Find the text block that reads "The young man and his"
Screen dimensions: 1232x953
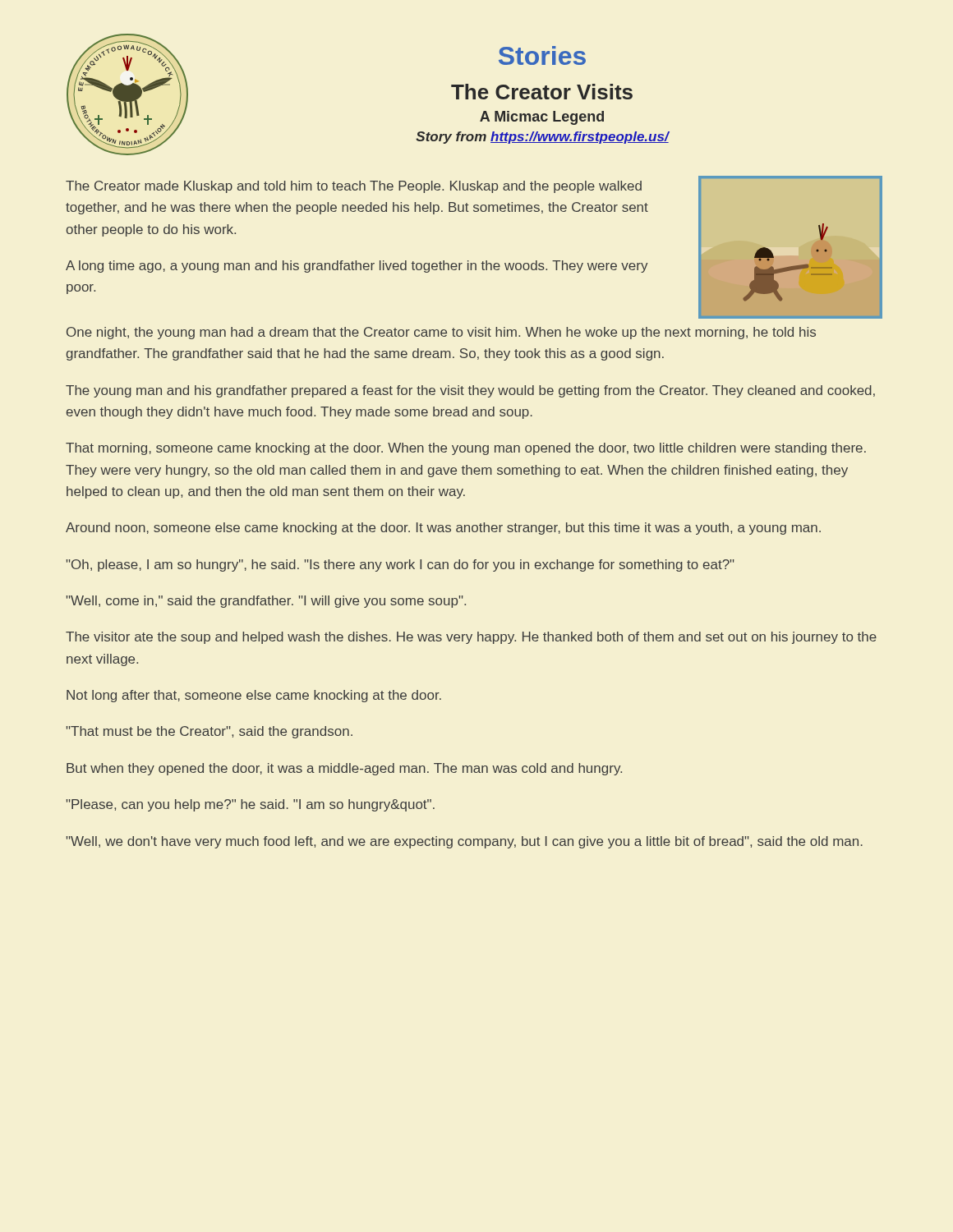[471, 401]
